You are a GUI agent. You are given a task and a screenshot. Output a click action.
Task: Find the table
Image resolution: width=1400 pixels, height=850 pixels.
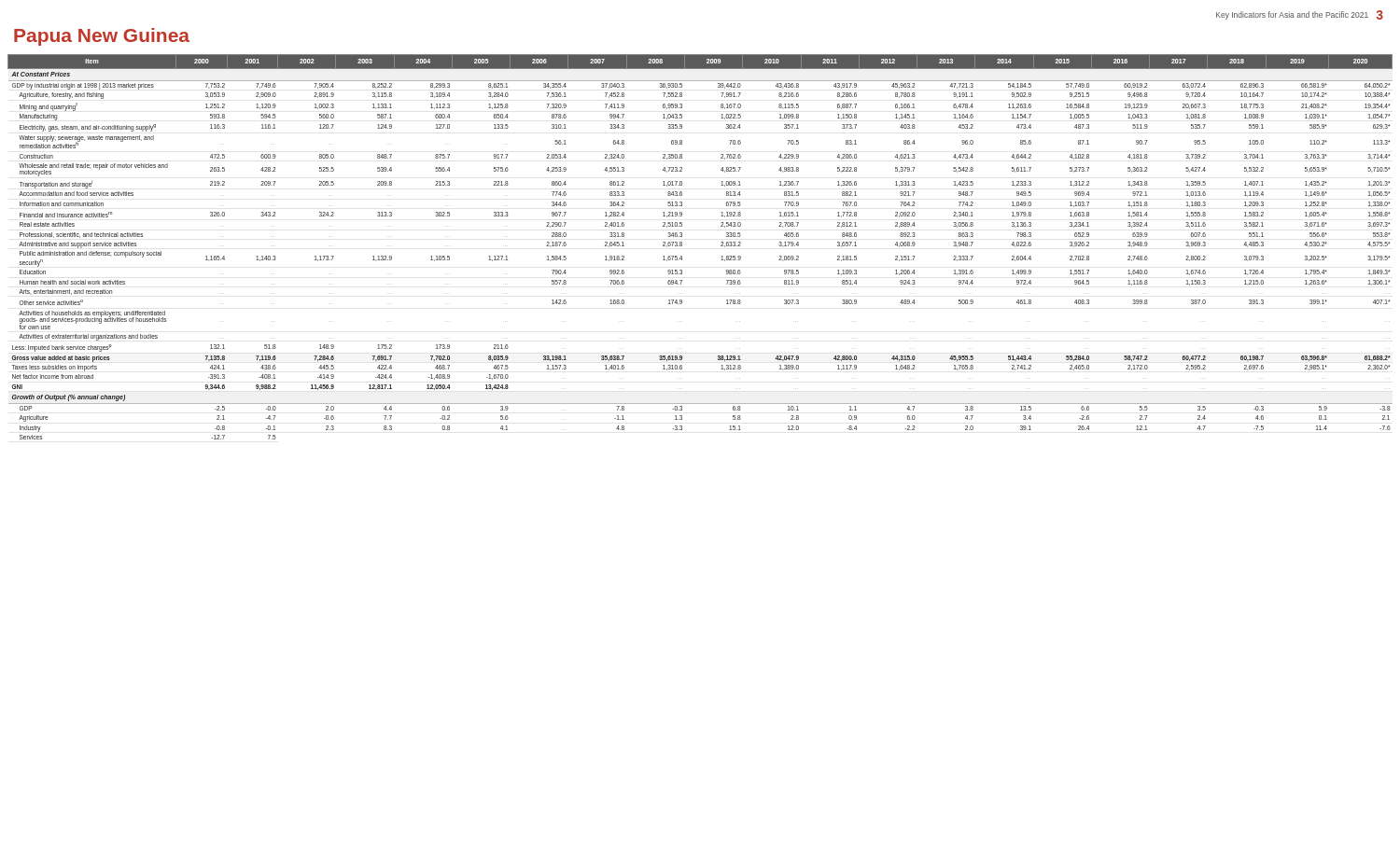tap(700, 451)
